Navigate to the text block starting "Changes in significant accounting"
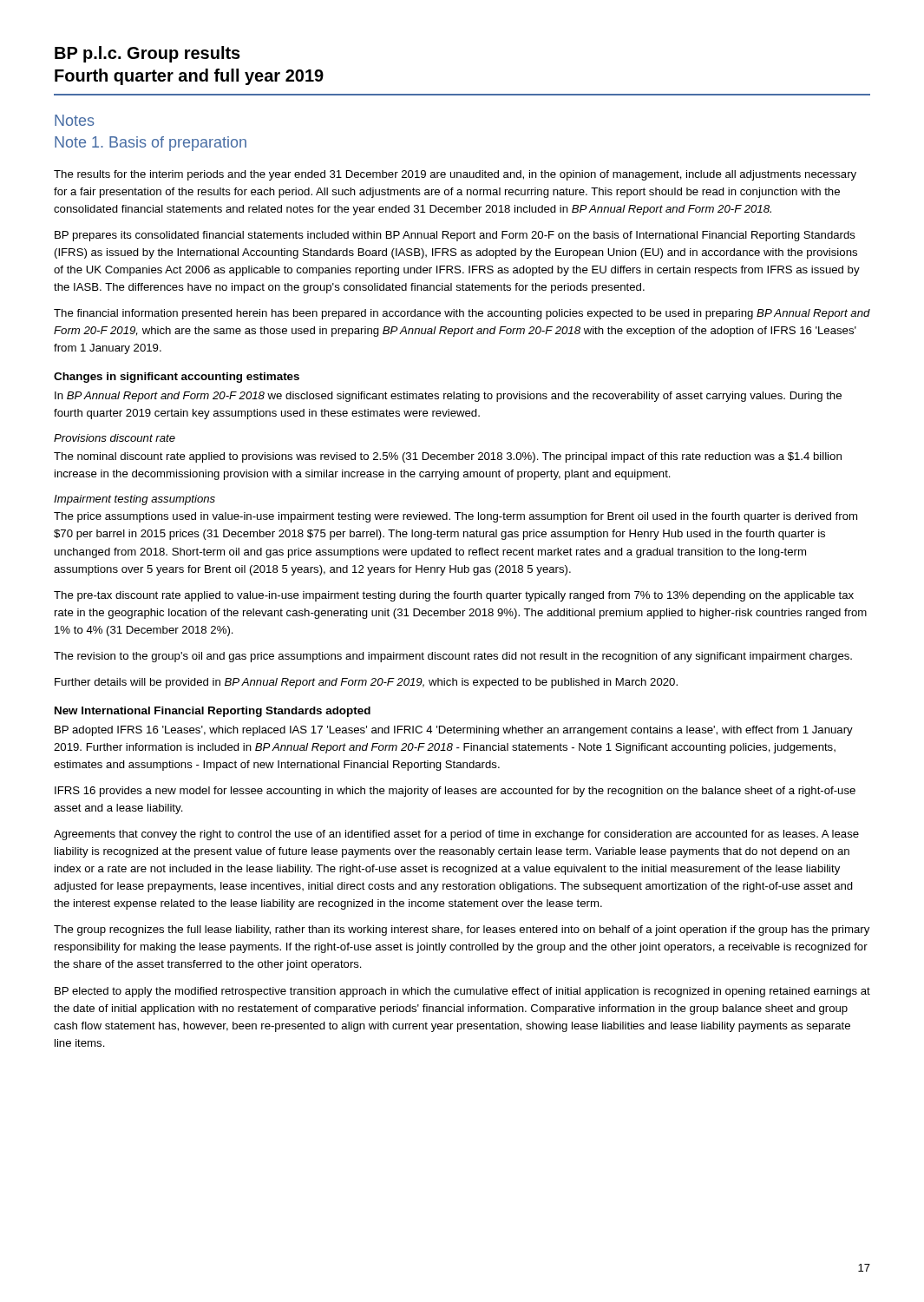Viewport: 924px width, 1302px height. (x=177, y=377)
